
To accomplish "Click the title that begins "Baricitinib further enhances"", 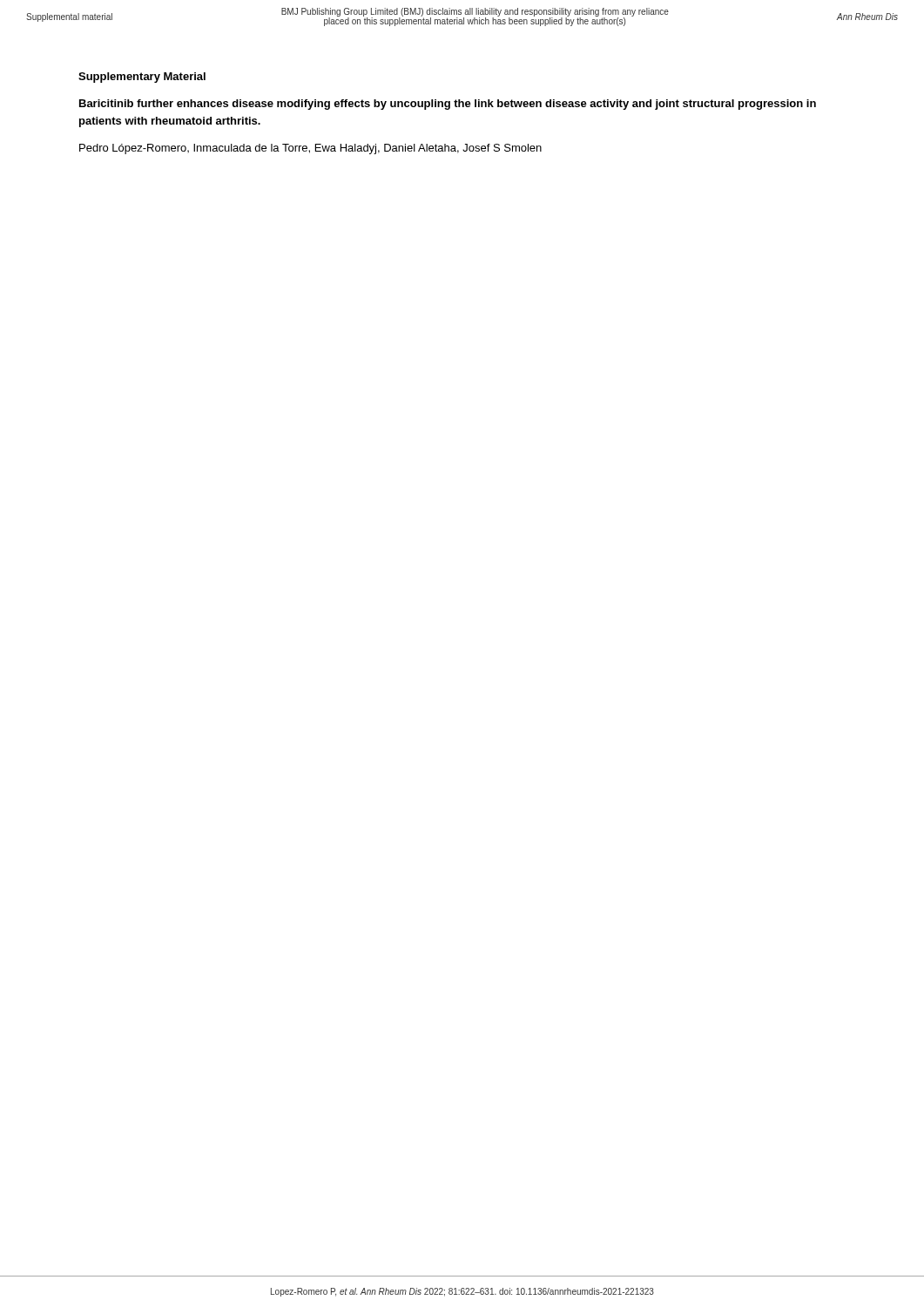I will (x=447, y=112).
